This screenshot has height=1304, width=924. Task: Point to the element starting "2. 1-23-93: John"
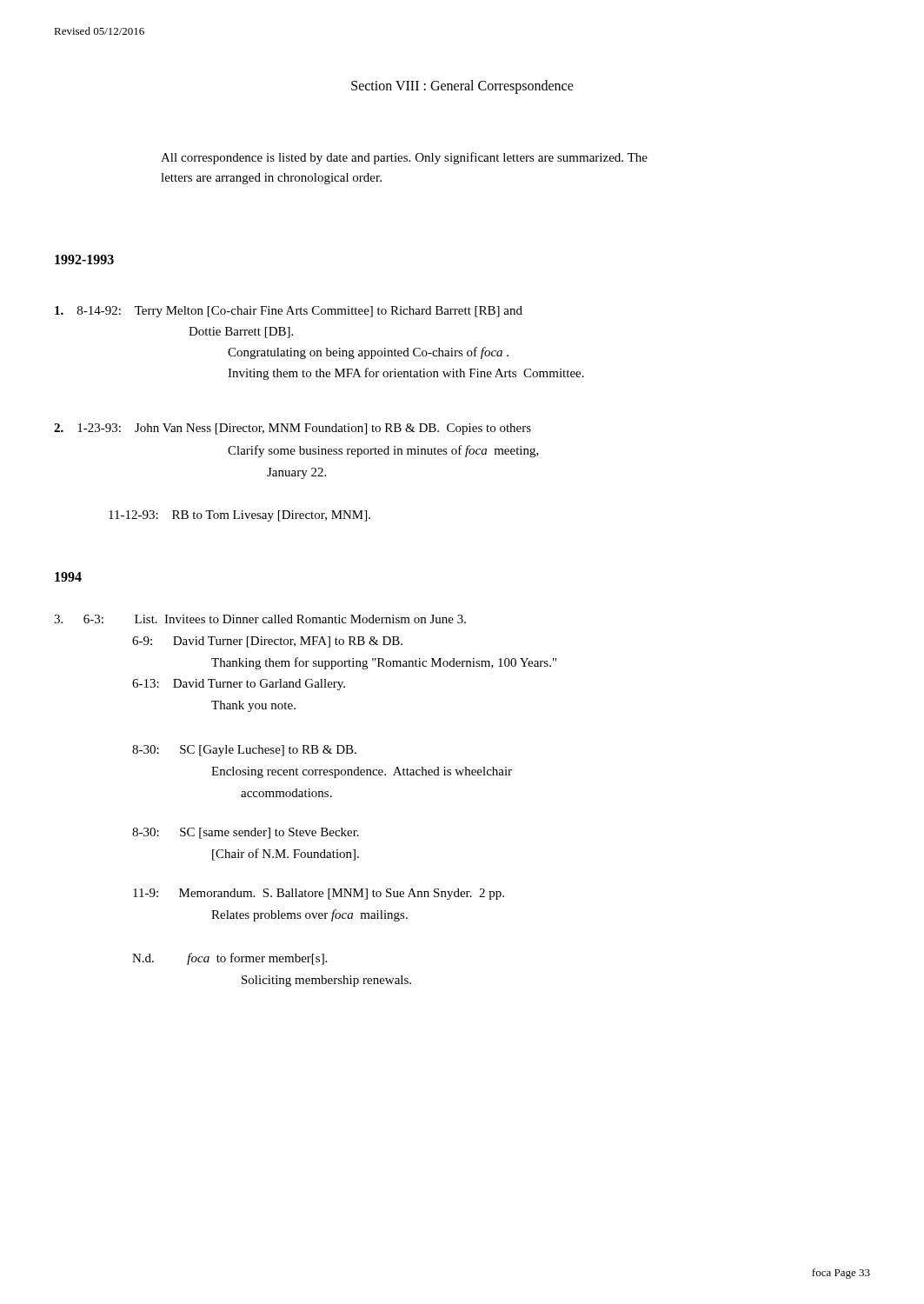[297, 450]
